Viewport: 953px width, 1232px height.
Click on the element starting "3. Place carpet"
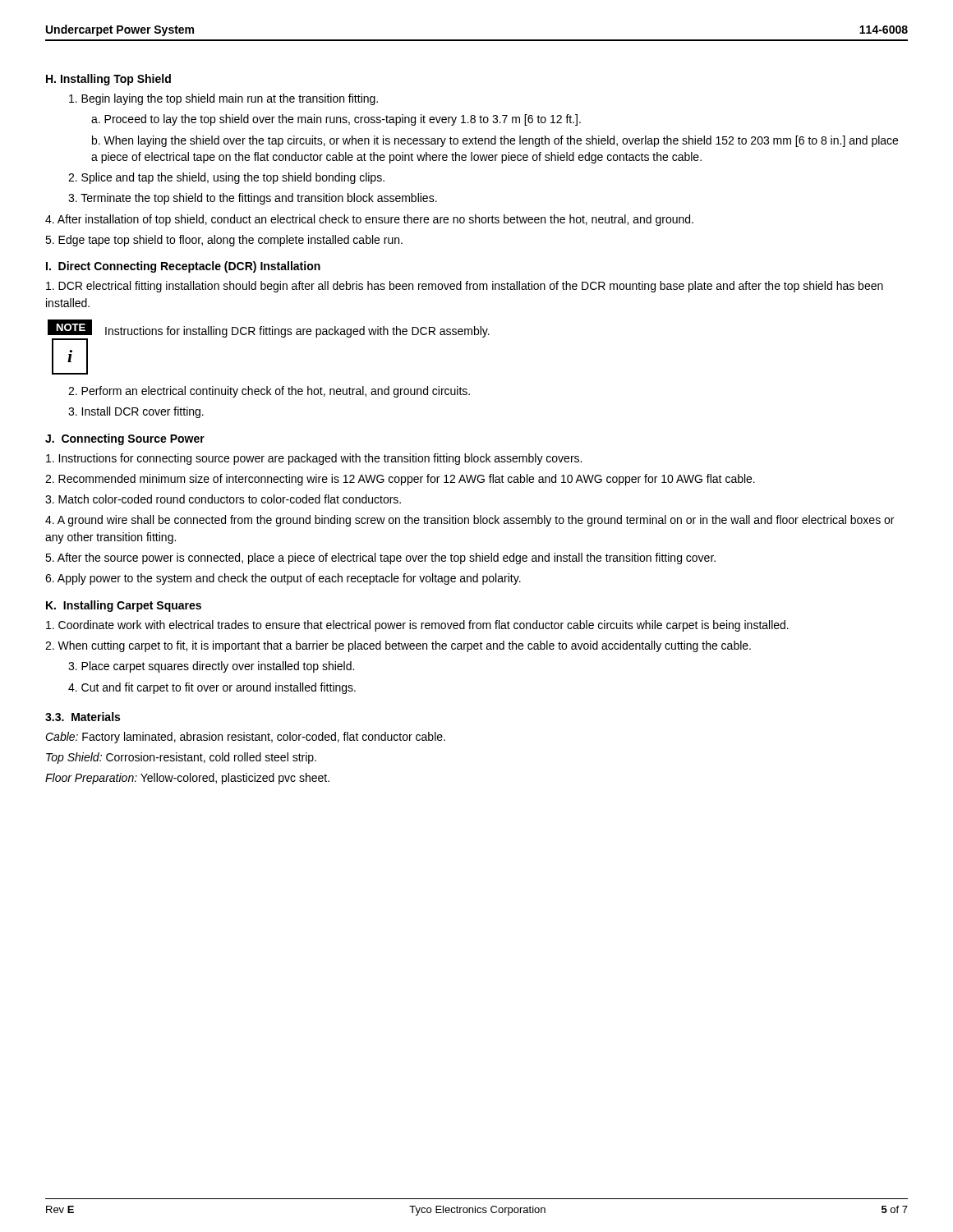tap(212, 666)
